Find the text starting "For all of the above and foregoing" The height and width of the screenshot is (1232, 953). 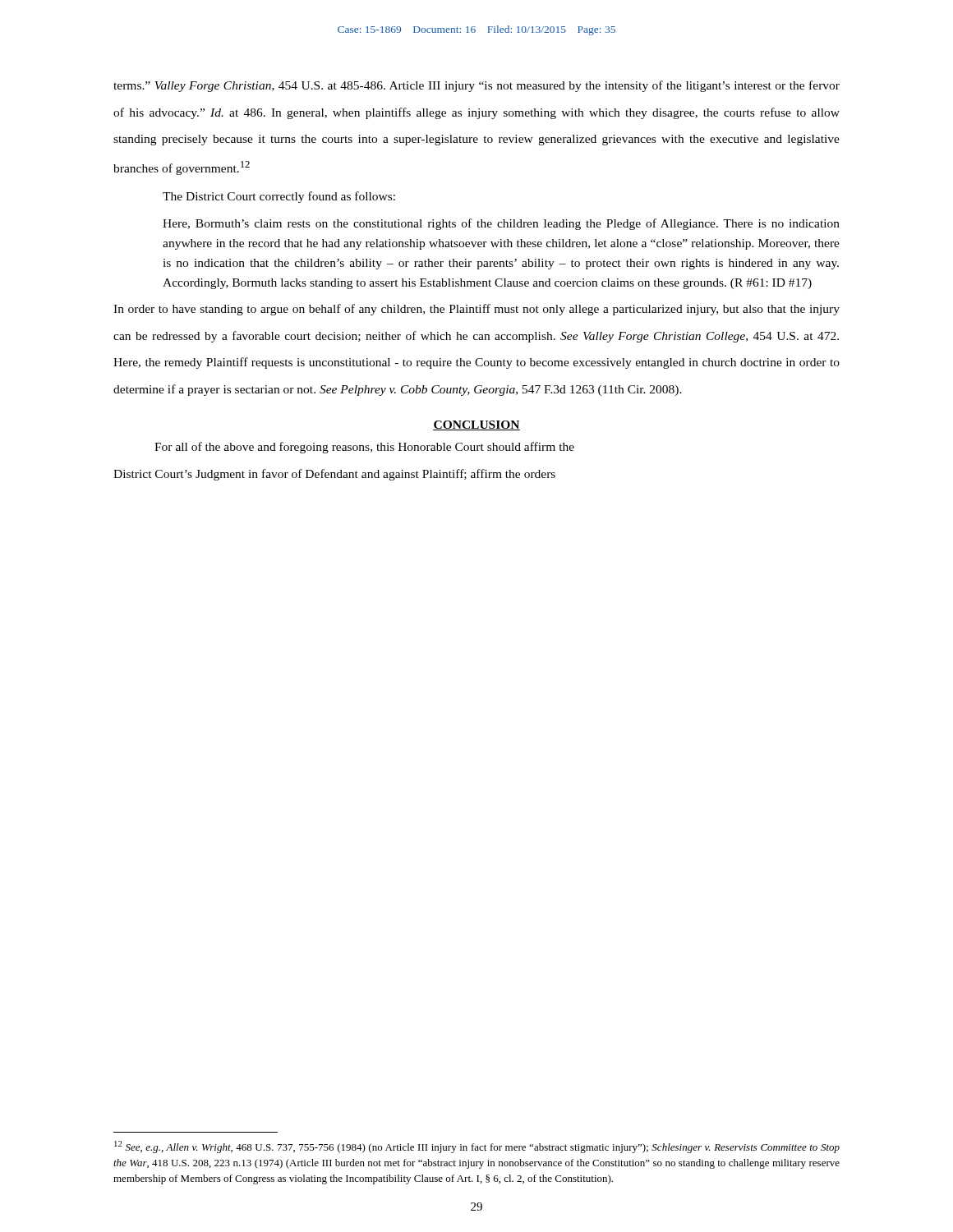pos(364,447)
